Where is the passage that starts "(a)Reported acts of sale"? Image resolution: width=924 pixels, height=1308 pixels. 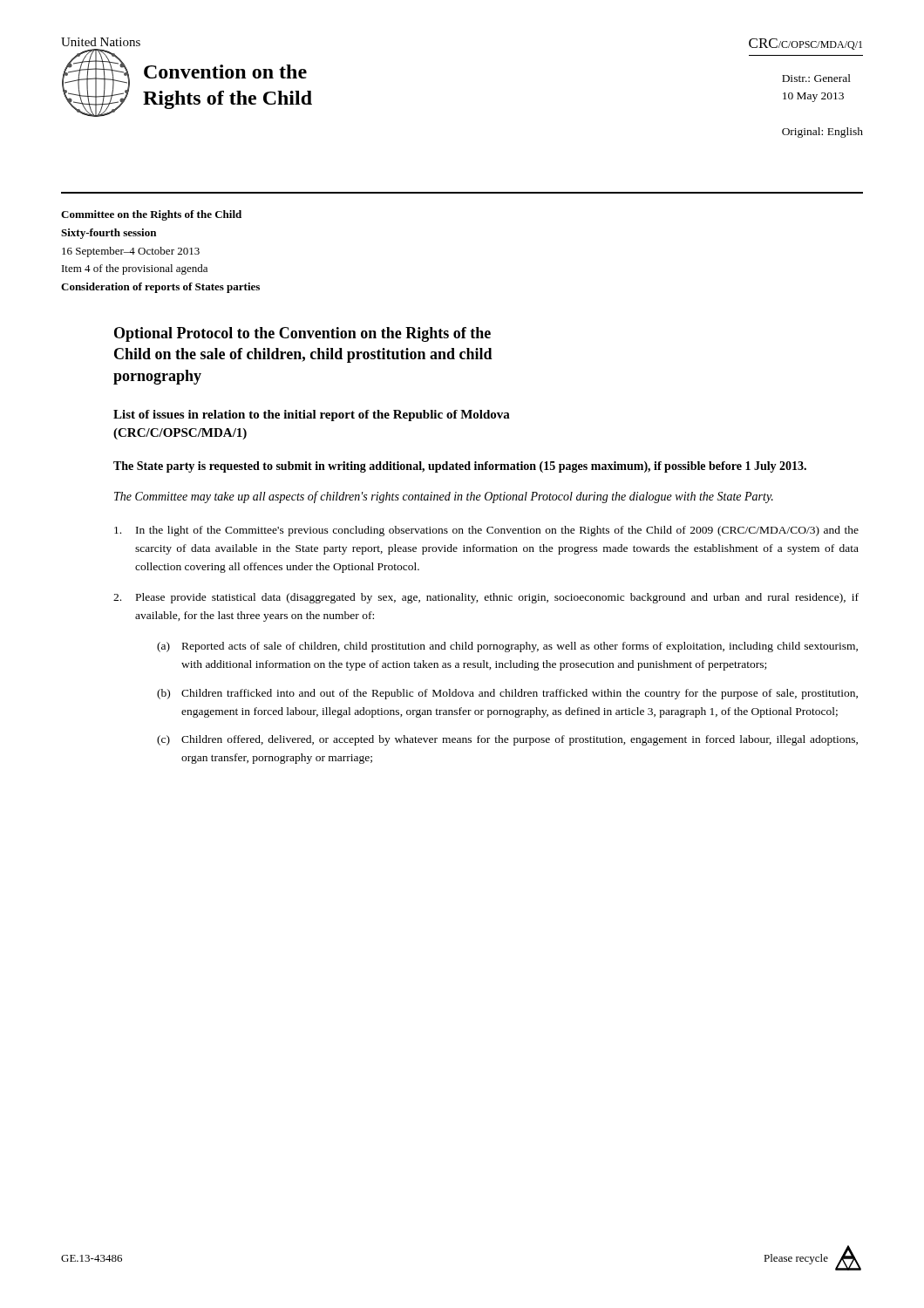point(508,656)
